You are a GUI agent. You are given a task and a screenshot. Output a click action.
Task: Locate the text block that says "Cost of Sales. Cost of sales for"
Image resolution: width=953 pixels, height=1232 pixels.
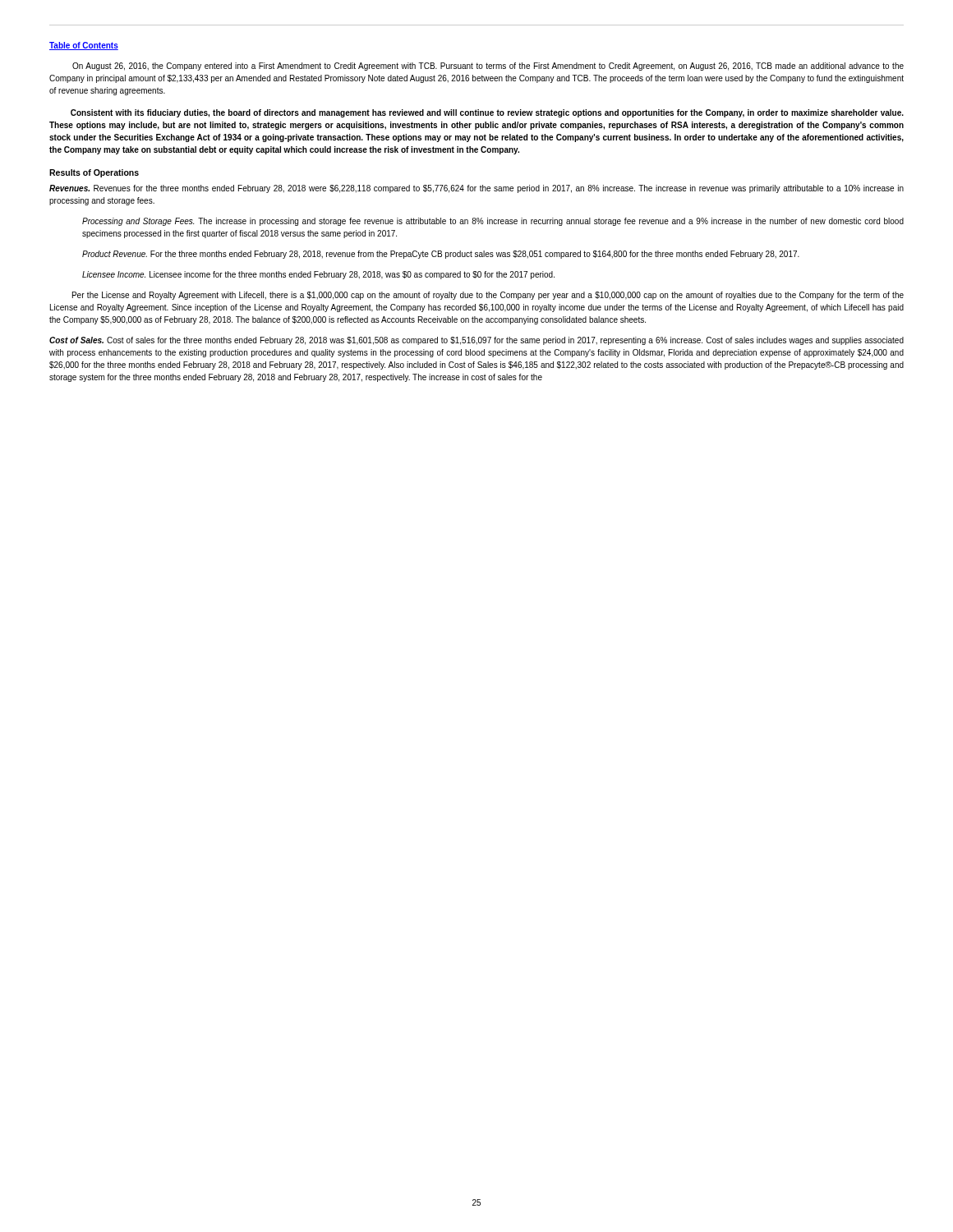[476, 359]
